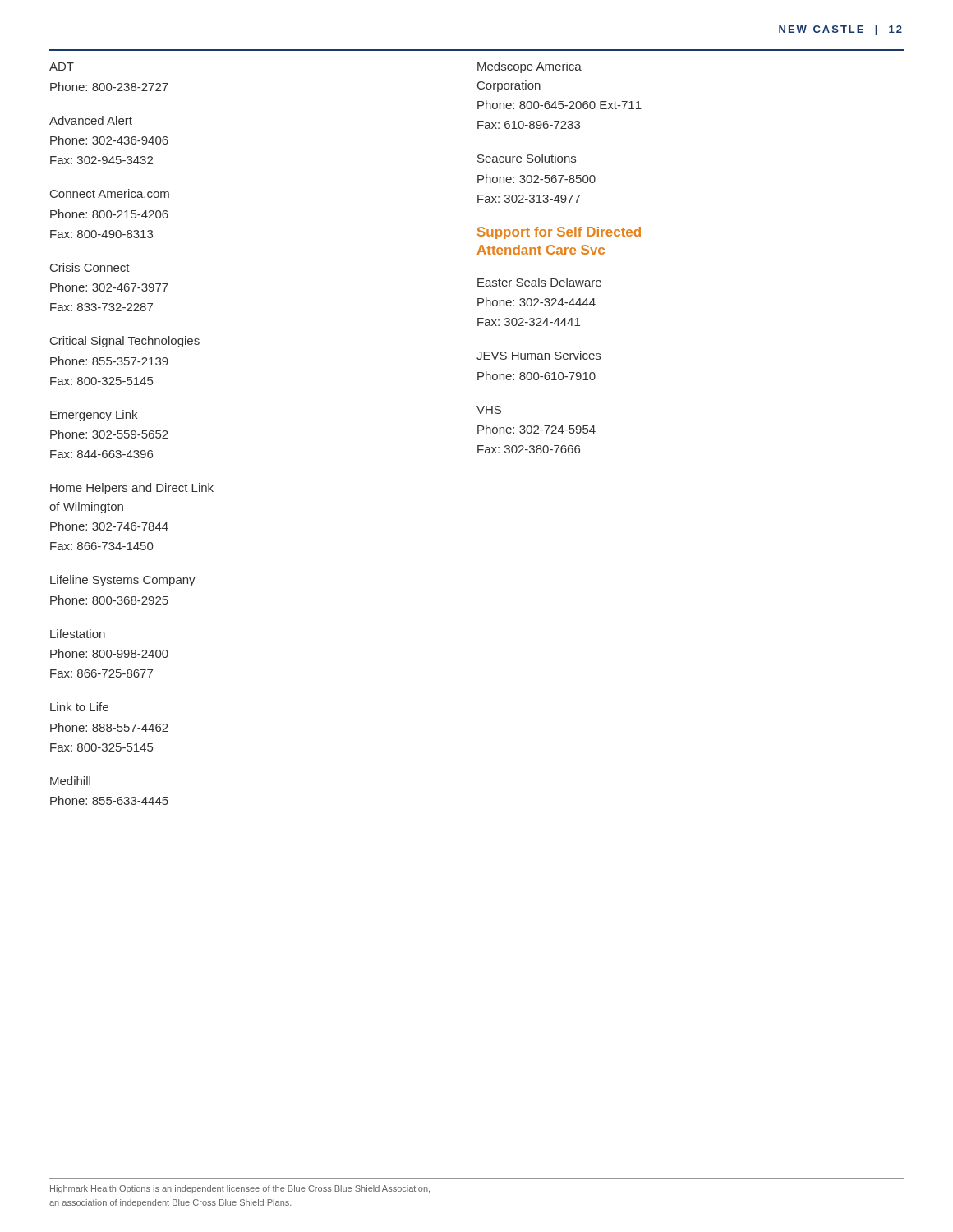Point to the passage starting "JEVS Human Services Phone: 800-610-7910"
This screenshot has height=1232, width=953.
pyautogui.click(x=539, y=355)
